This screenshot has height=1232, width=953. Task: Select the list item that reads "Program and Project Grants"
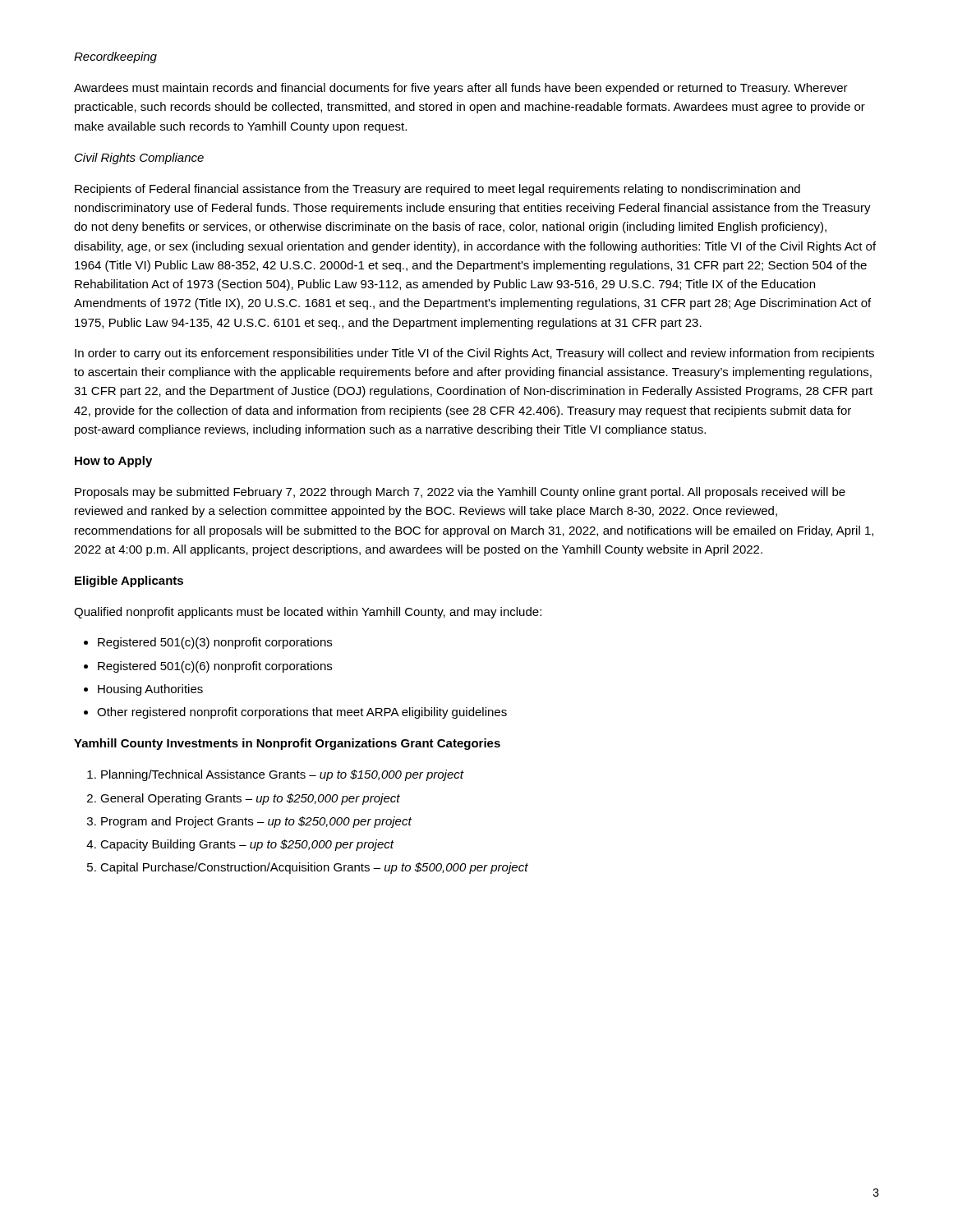(256, 822)
